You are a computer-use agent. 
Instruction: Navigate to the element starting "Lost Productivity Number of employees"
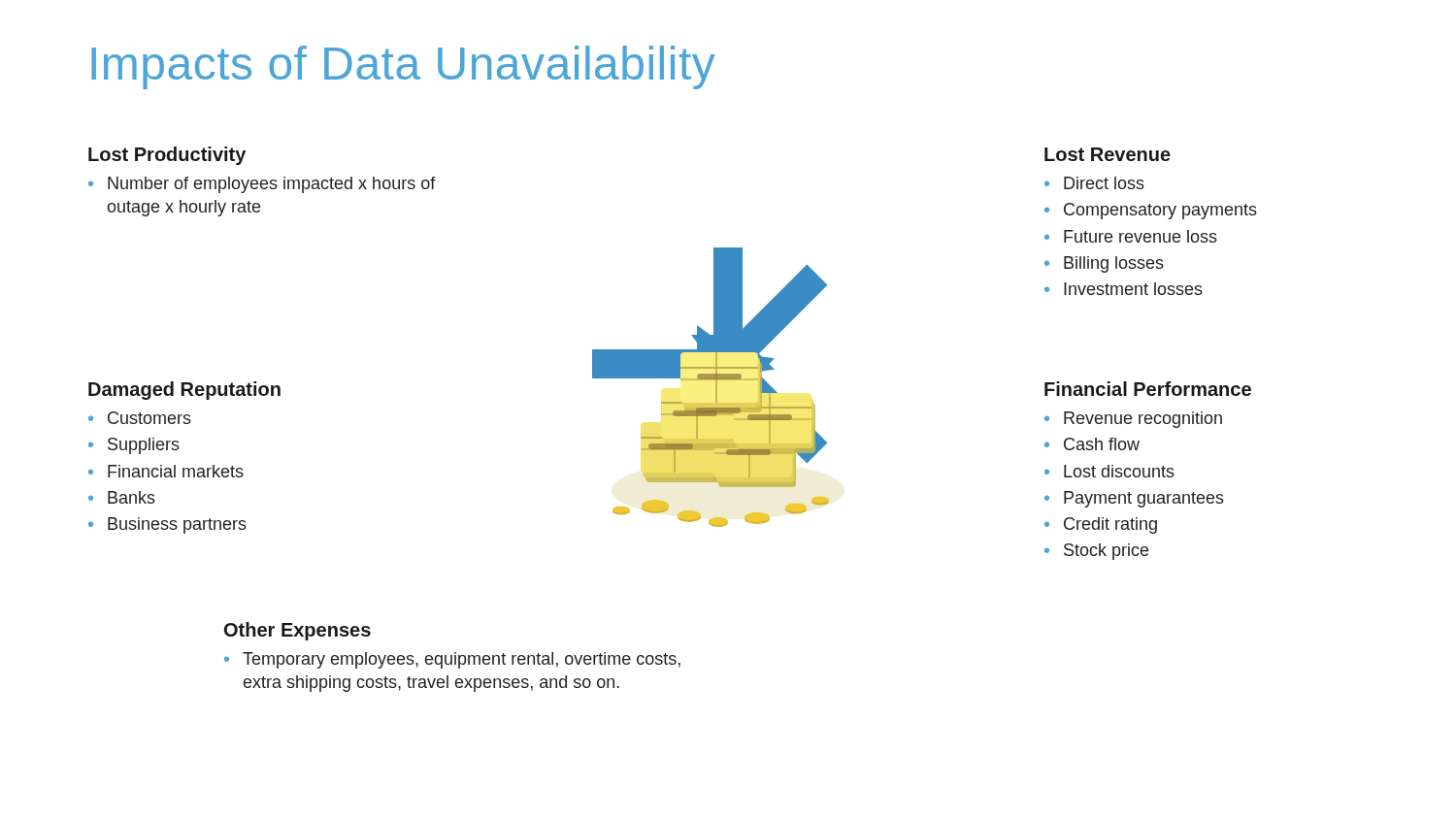(x=267, y=181)
